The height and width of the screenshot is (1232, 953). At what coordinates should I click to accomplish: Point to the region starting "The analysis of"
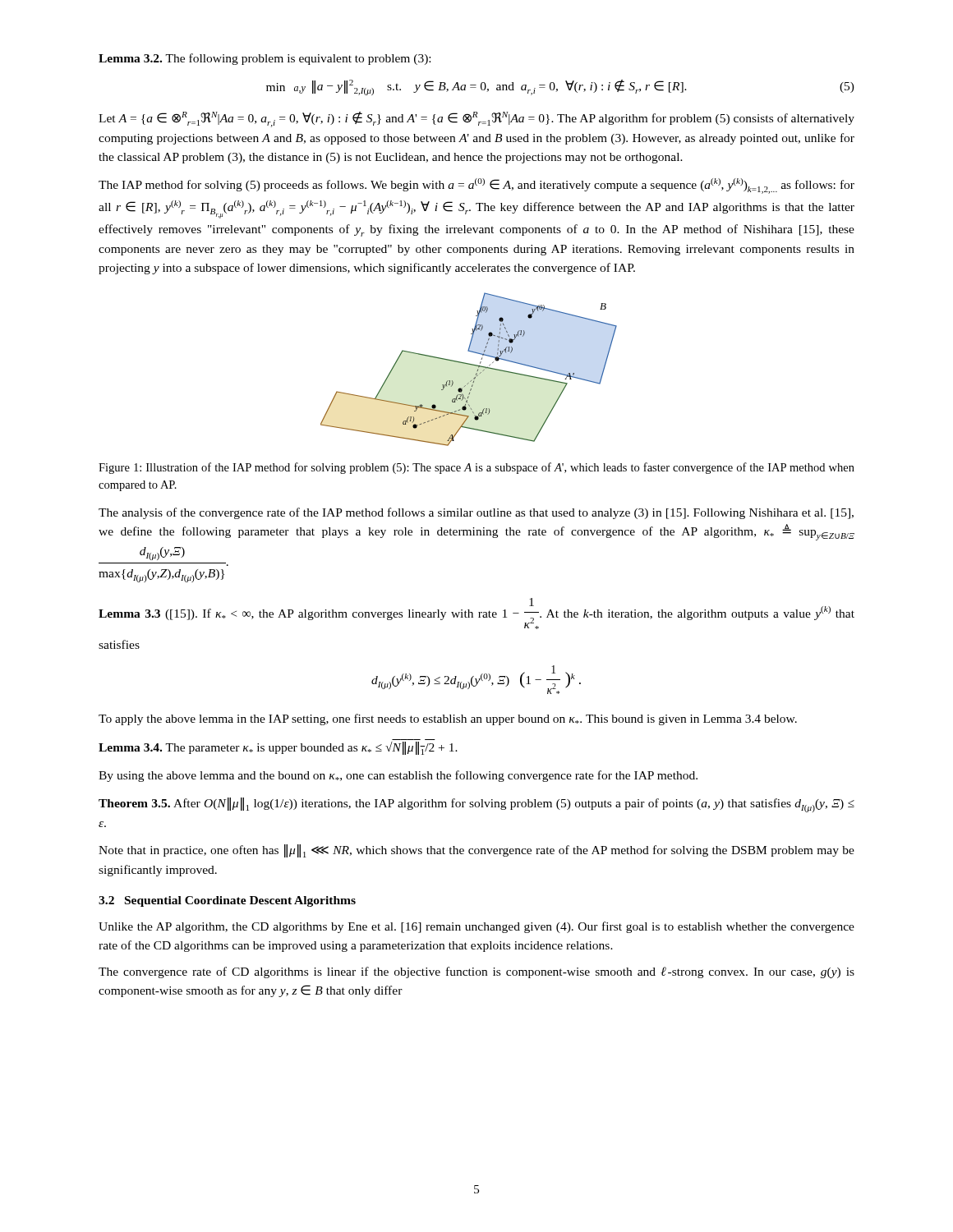476,544
